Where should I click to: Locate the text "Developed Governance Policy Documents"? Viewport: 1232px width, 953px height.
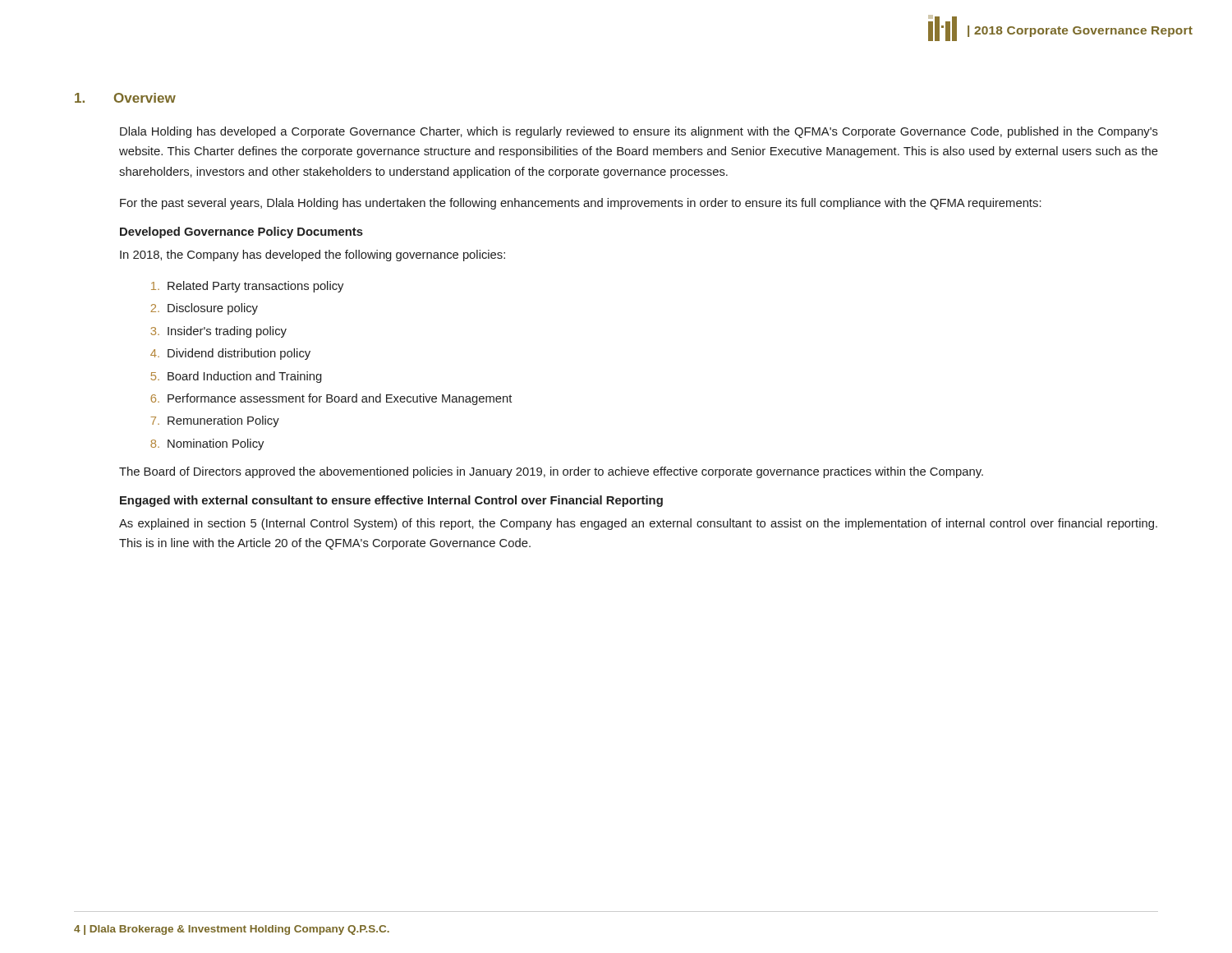pos(241,231)
